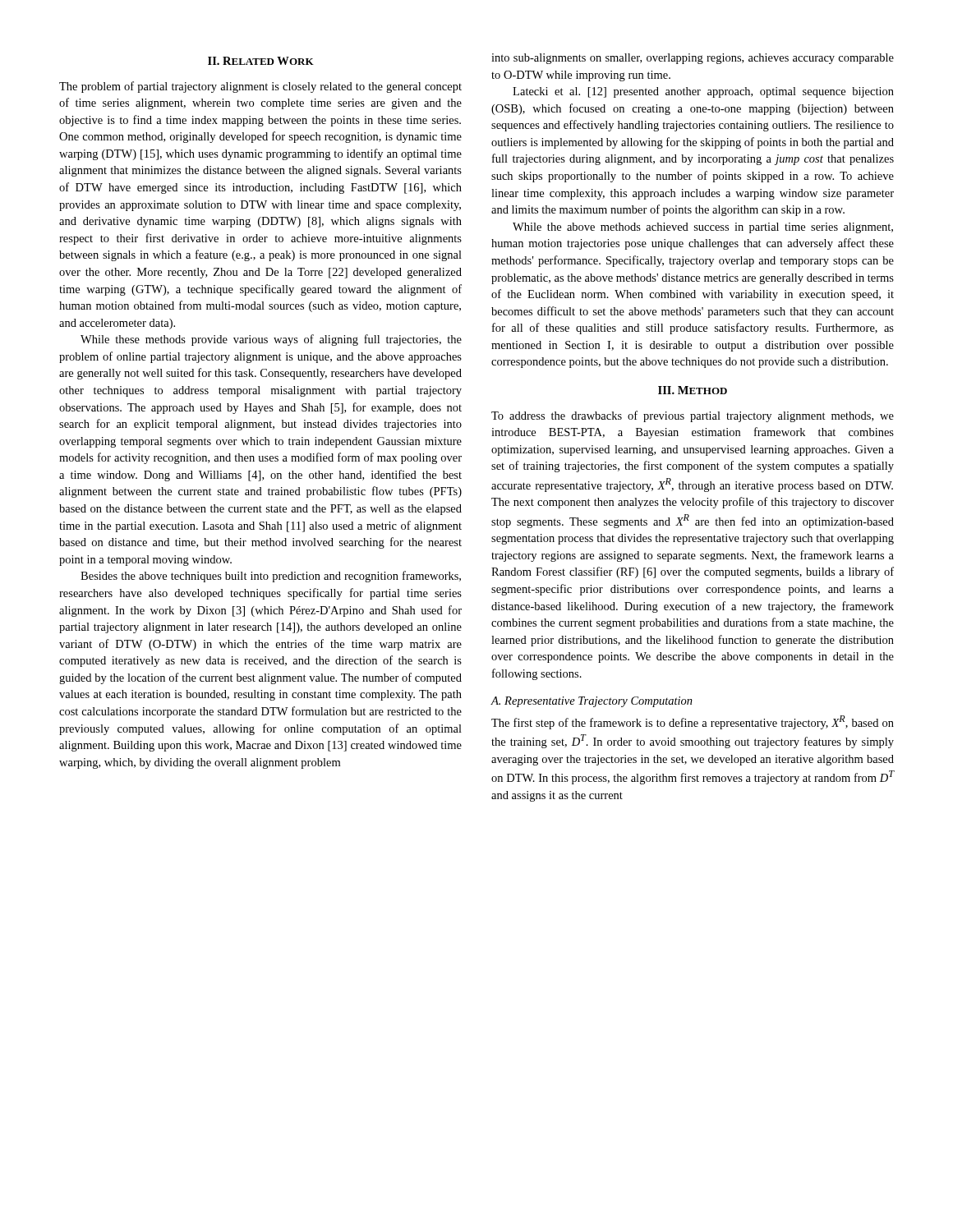
Task: Navigate to the region starting "III. Method"
Action: click(693, 390)
